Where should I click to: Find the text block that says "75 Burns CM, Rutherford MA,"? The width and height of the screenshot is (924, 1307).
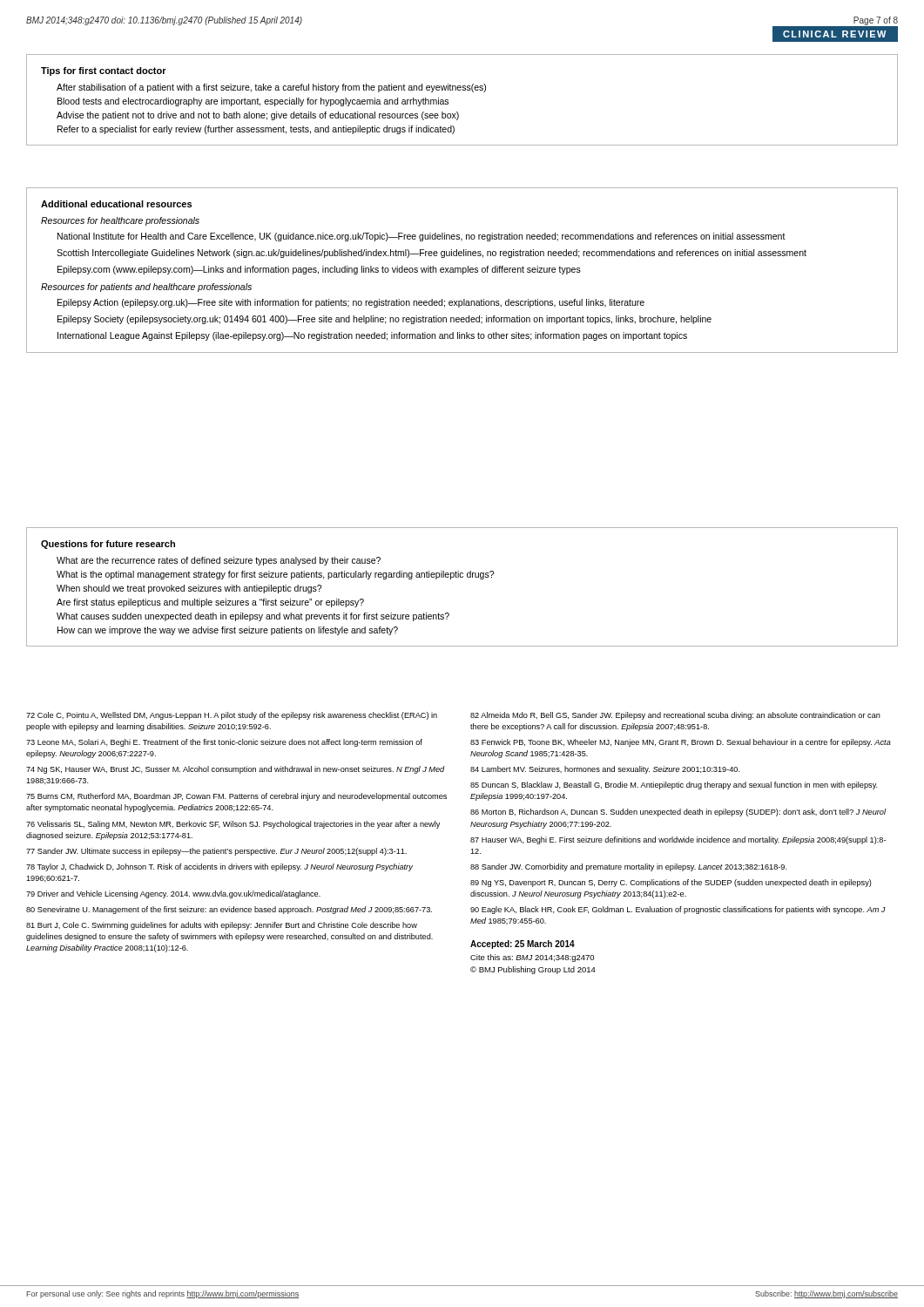click(x=237, y=802)
